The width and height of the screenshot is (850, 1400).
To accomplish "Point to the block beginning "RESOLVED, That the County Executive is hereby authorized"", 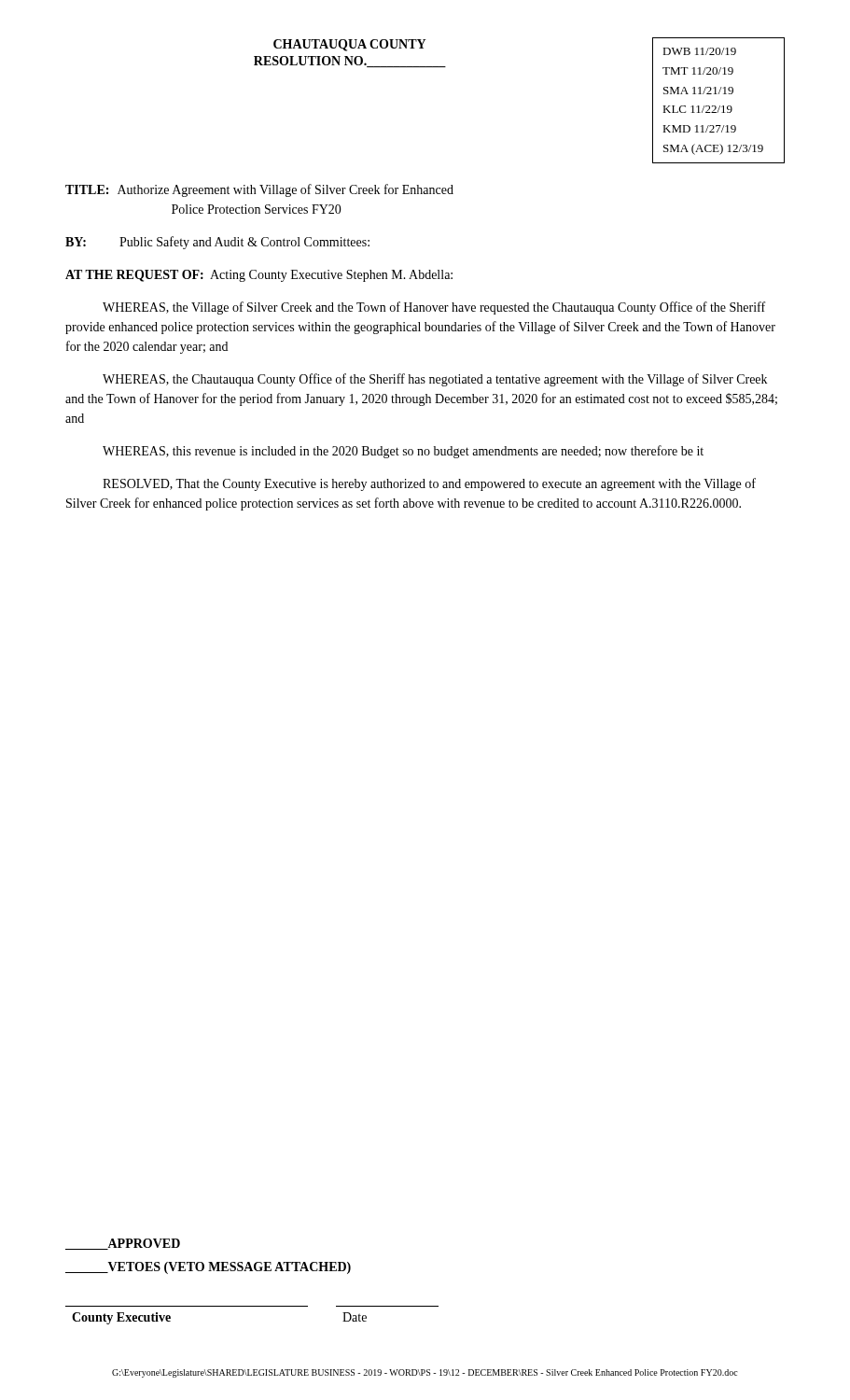I will tap(410, 493).
